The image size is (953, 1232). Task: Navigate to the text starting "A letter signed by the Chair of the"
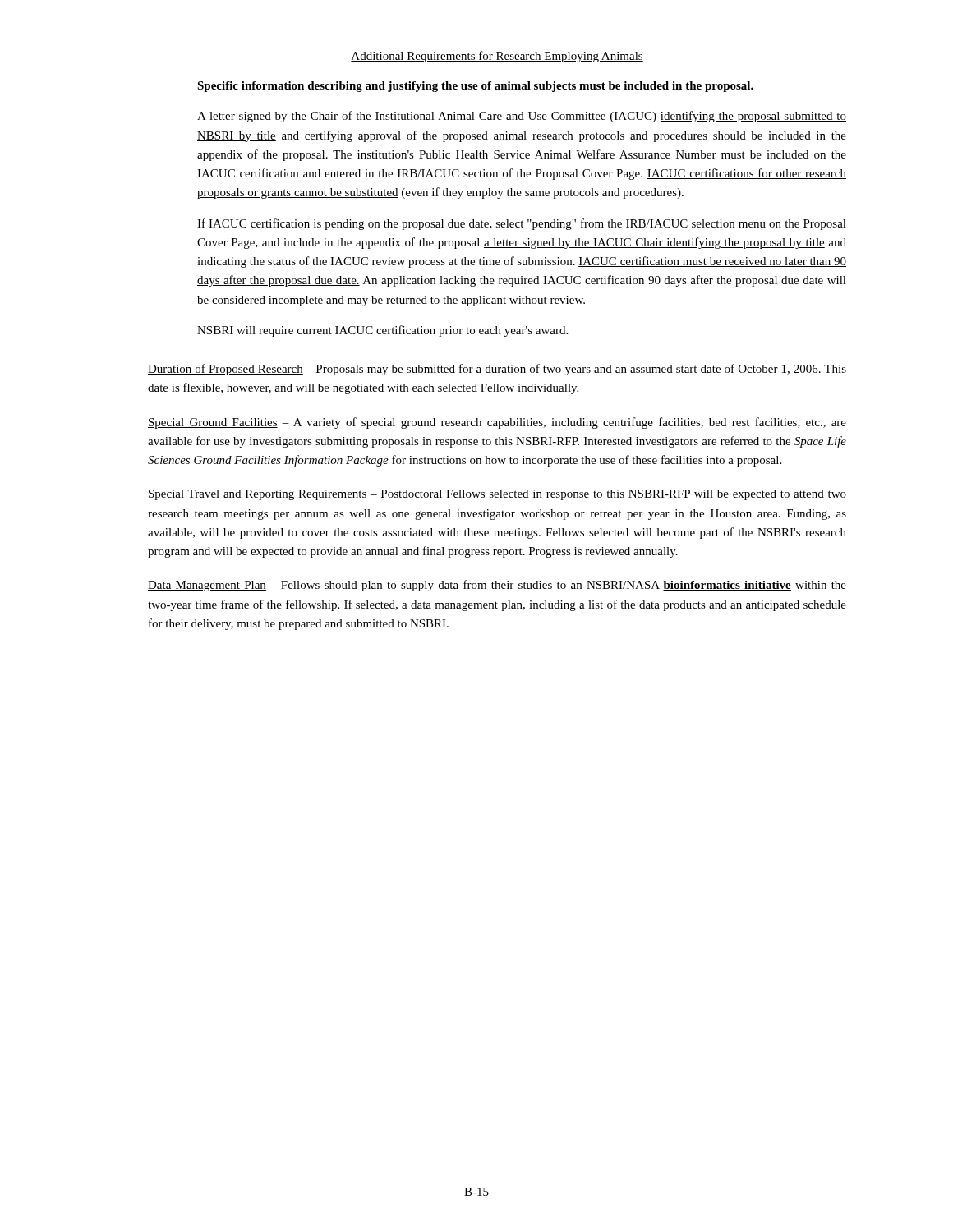[x=522, y=154]
